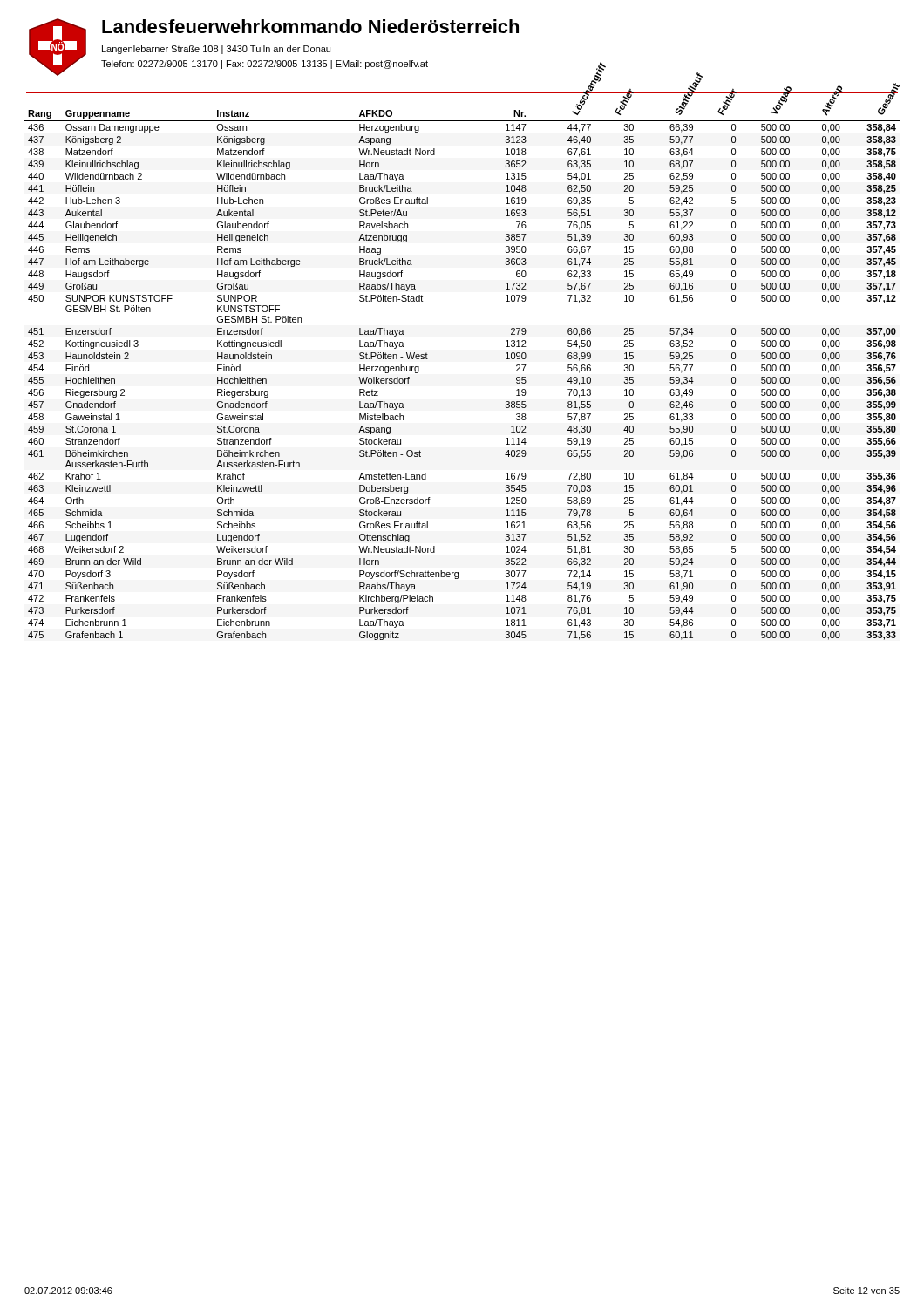The height and width of the screenshot is (1308, 924).
Task: Click on the table containing "St.Corona 1"
Action: pos(462,373)
